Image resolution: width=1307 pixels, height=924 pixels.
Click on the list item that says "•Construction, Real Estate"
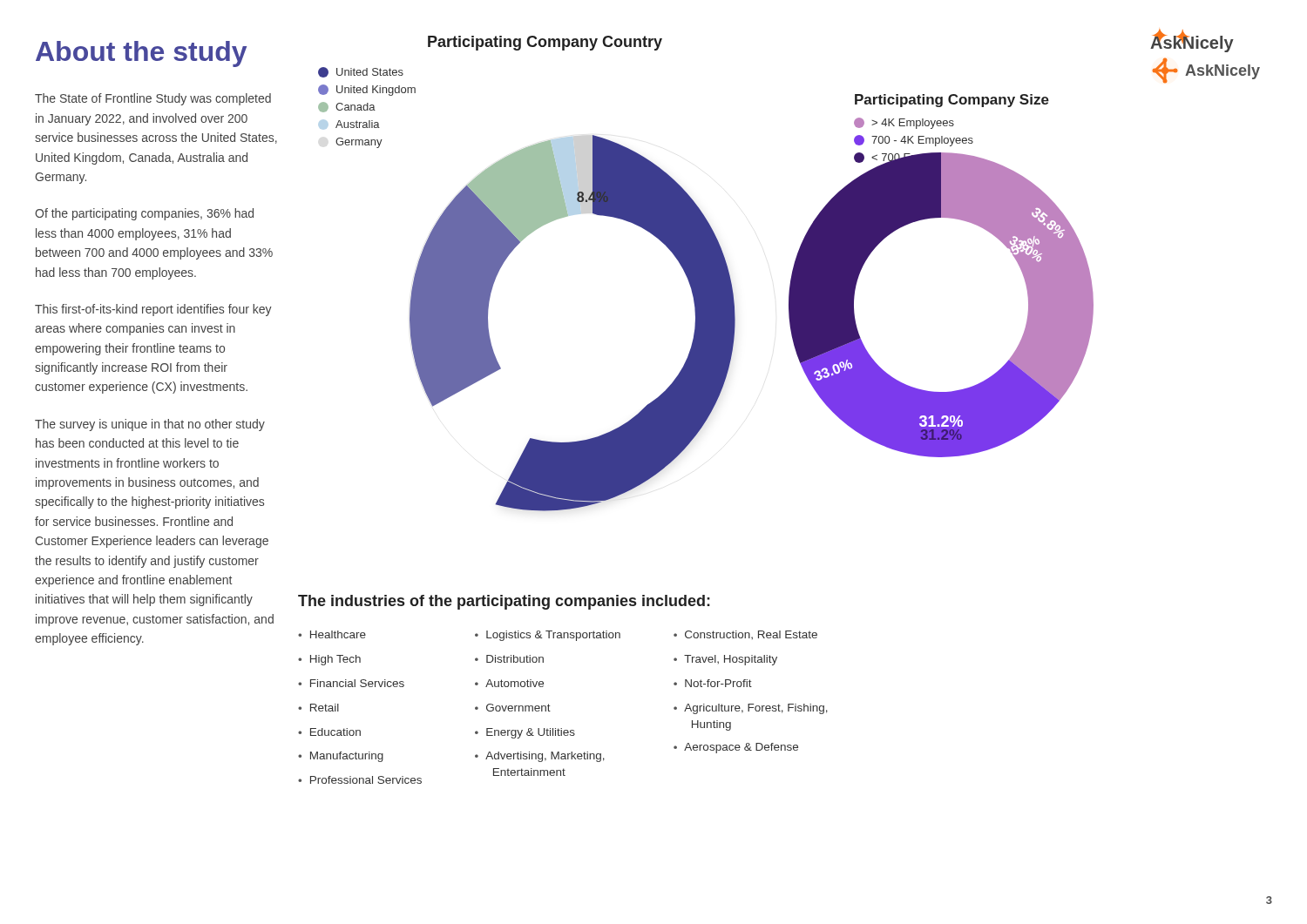pyautogui.click(x=745, y=636)
